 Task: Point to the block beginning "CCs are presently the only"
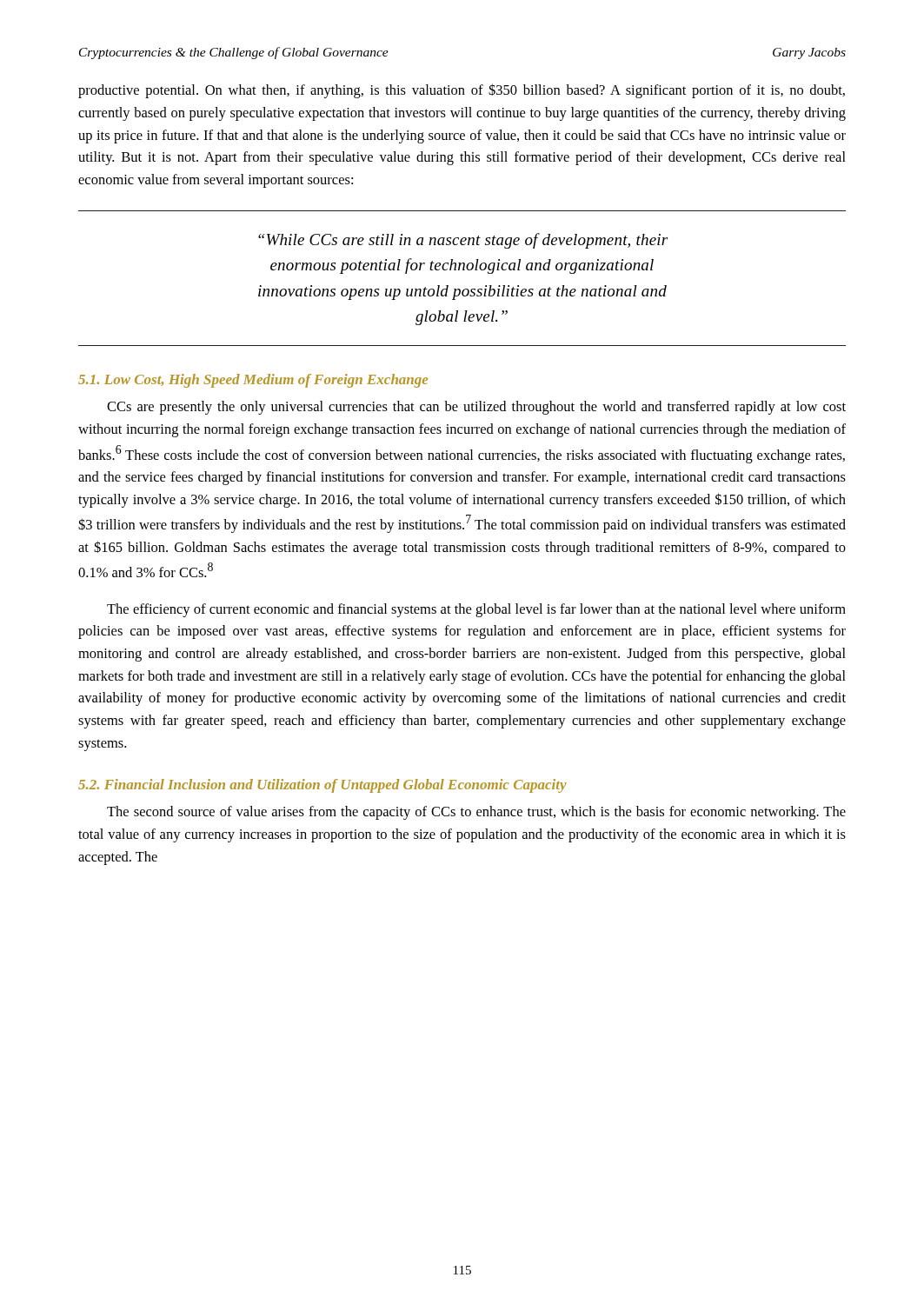(462, 489)
